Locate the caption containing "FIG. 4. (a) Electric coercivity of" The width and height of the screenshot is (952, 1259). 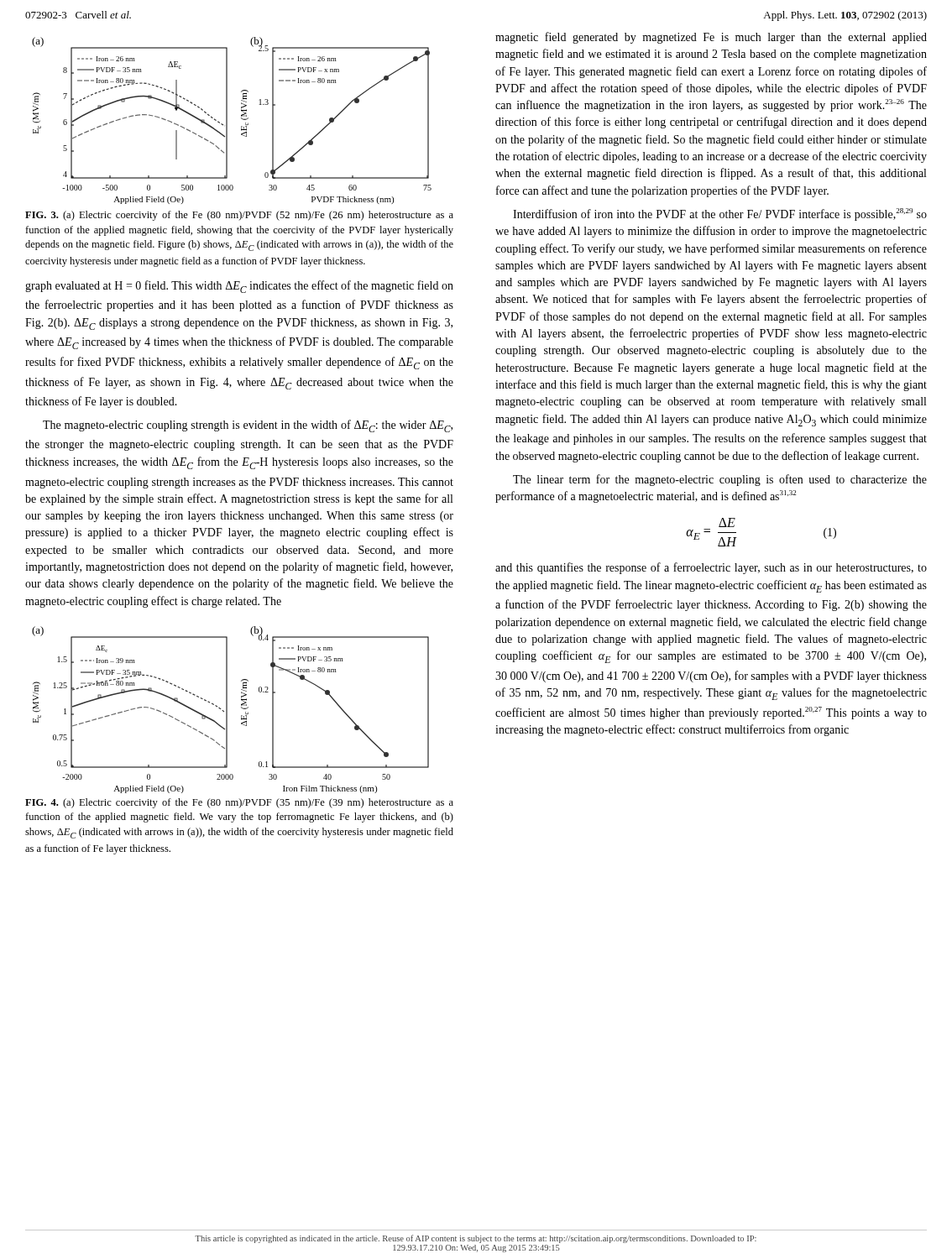239,825
